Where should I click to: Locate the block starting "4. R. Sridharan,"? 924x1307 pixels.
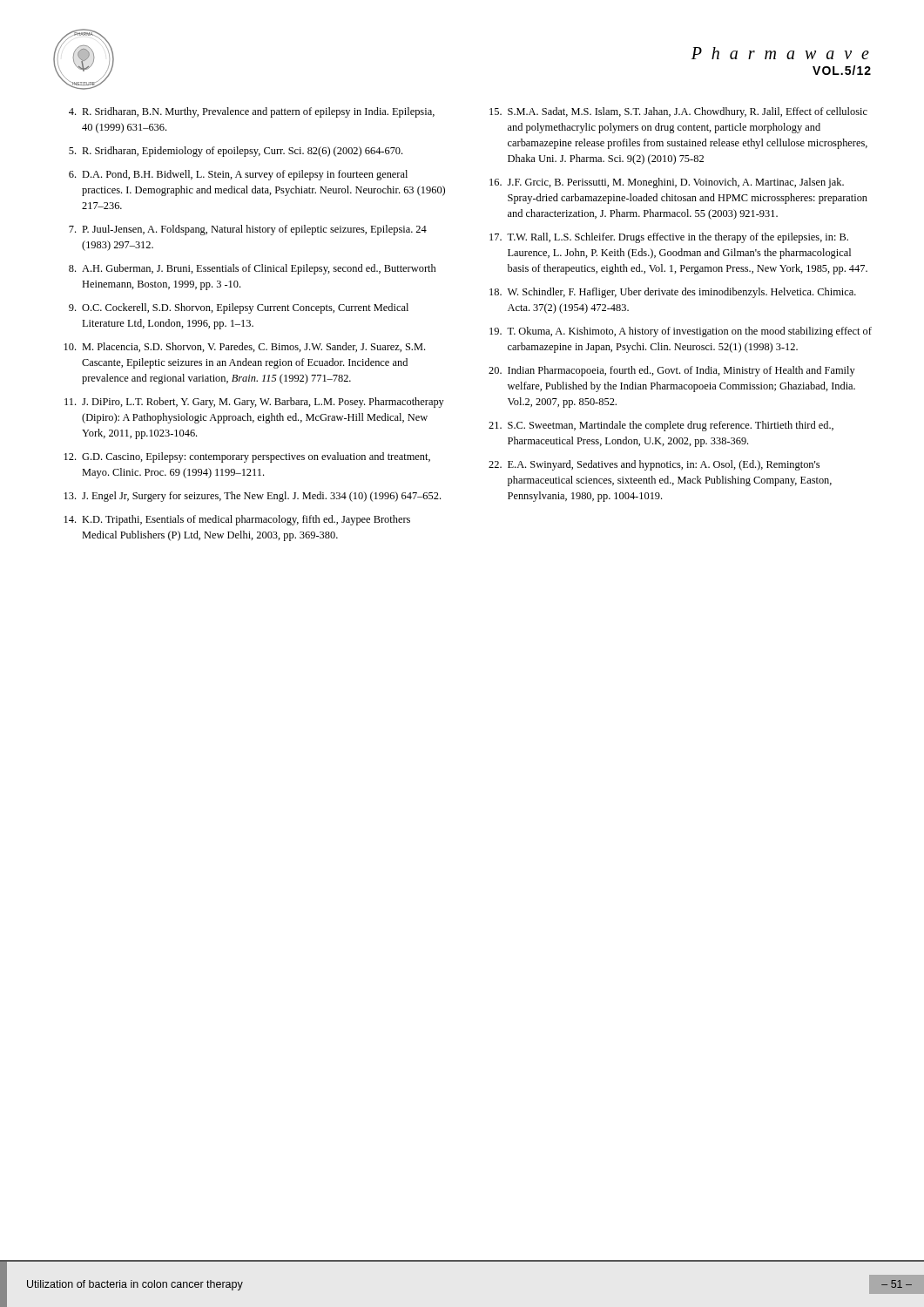coord(249,120)
